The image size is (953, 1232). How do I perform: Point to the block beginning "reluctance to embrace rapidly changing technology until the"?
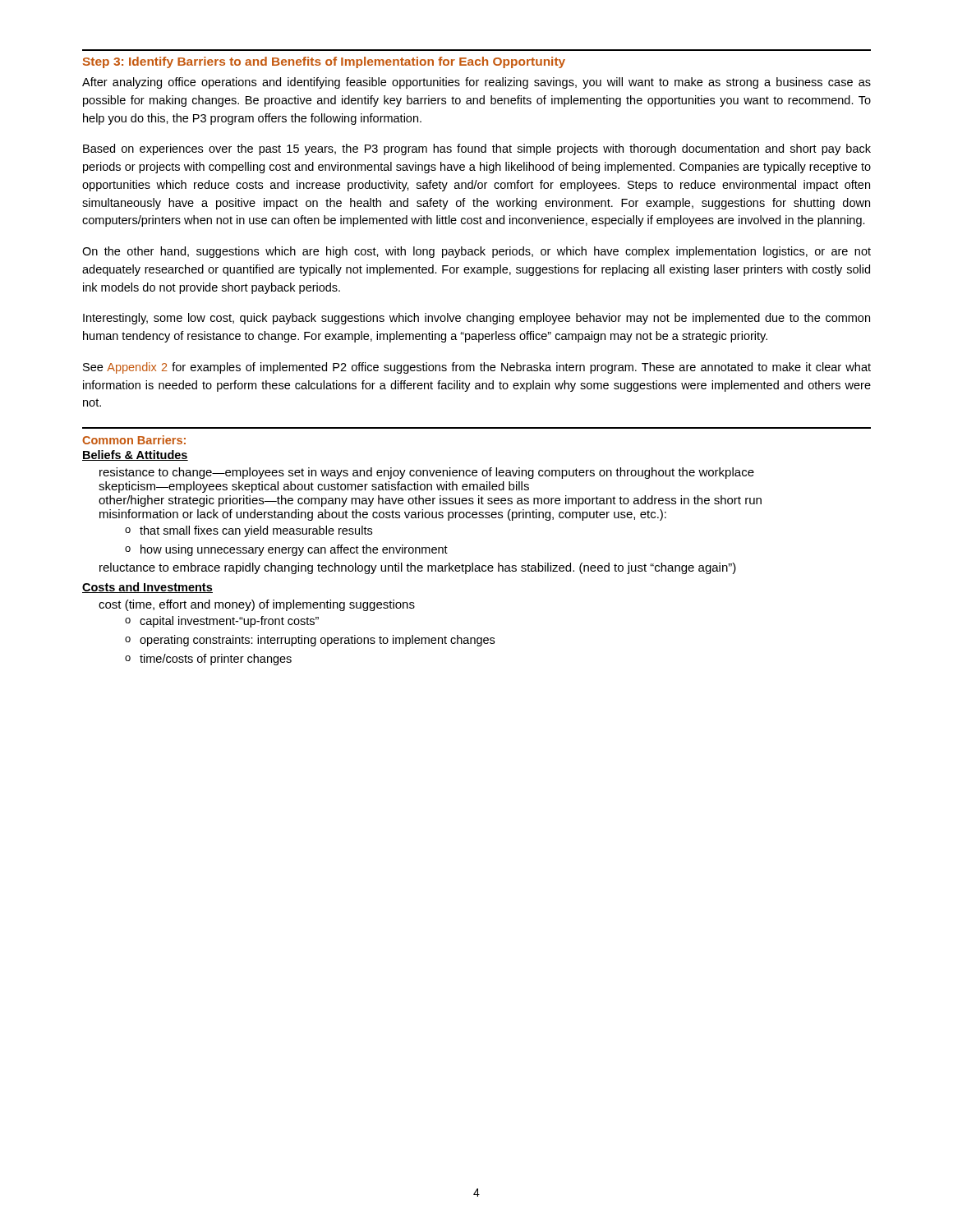[x=485, y=567]
